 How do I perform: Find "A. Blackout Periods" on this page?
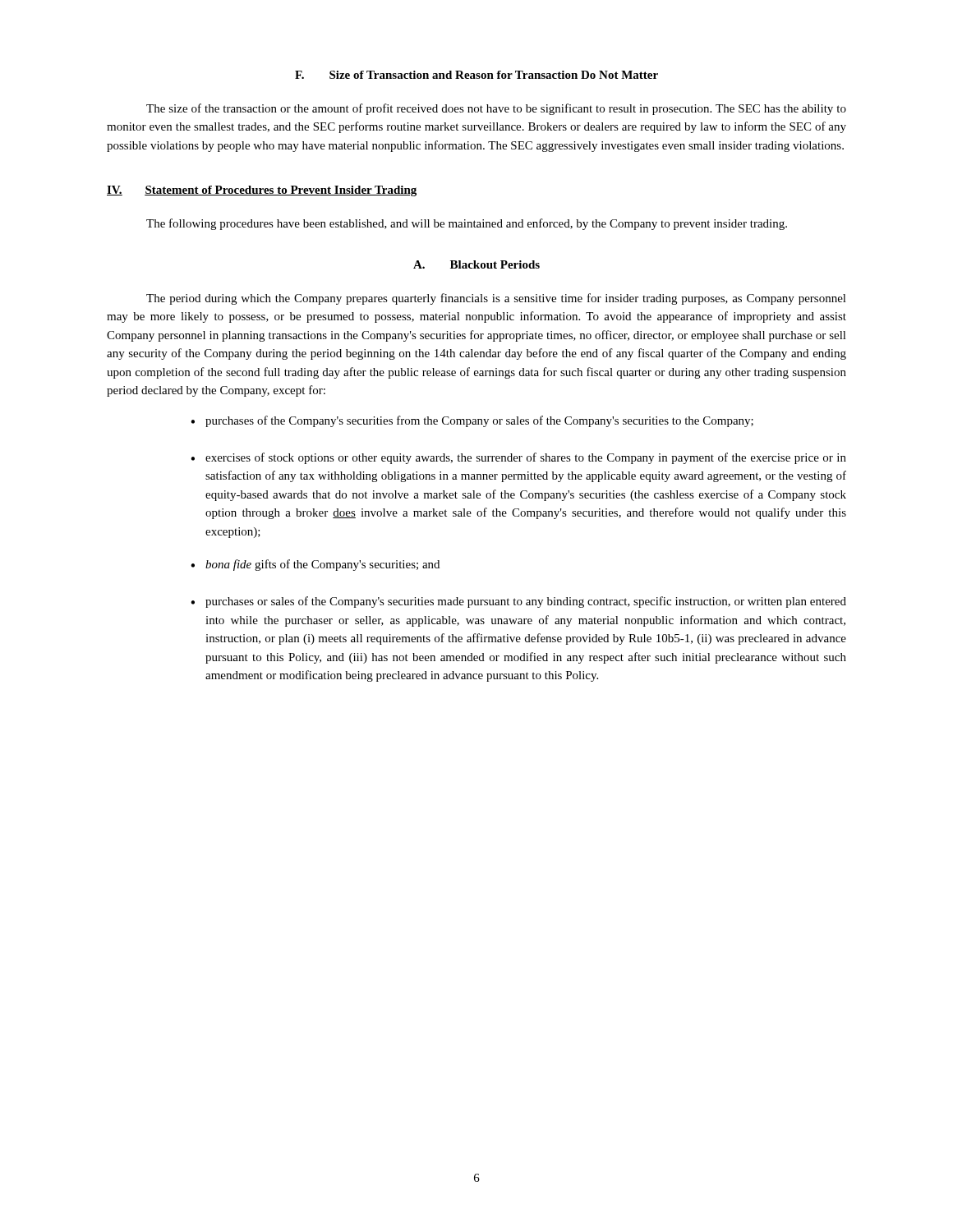coord(476,264)
